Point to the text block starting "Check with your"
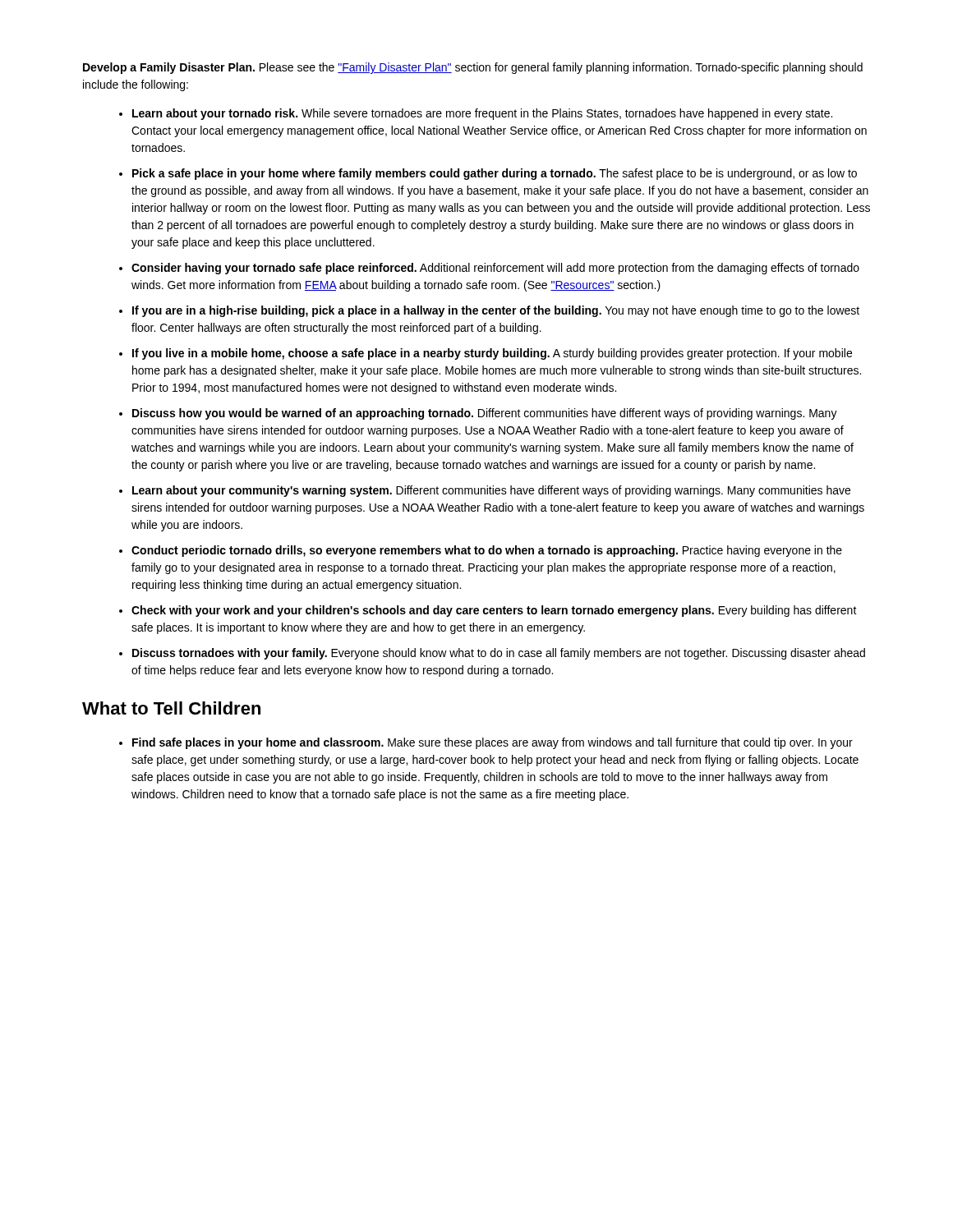This screenshot has height=1232, width=953. (x=494, y=619)
